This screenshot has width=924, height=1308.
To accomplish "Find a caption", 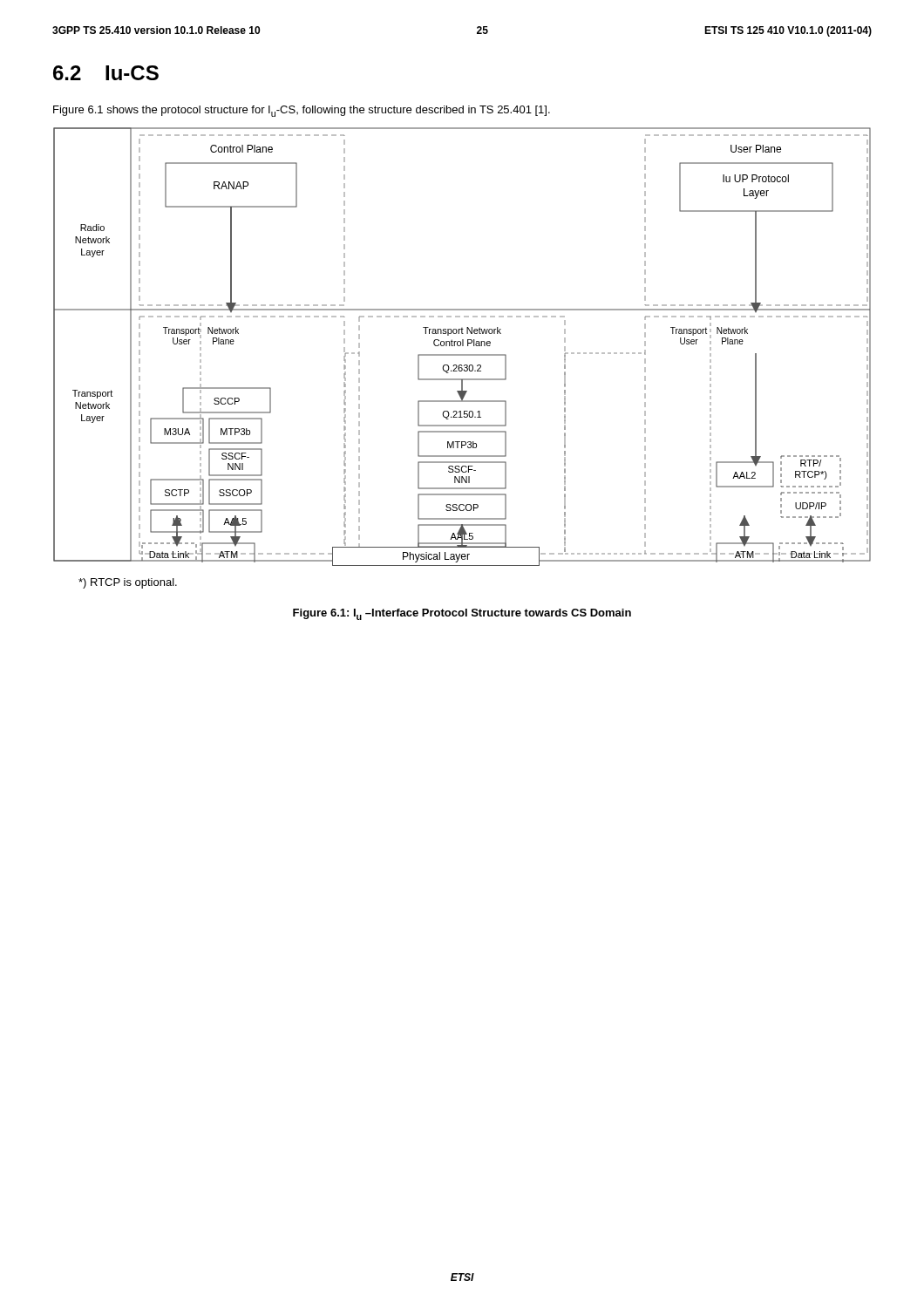I will pyautogui.click(x=462, y=614).
